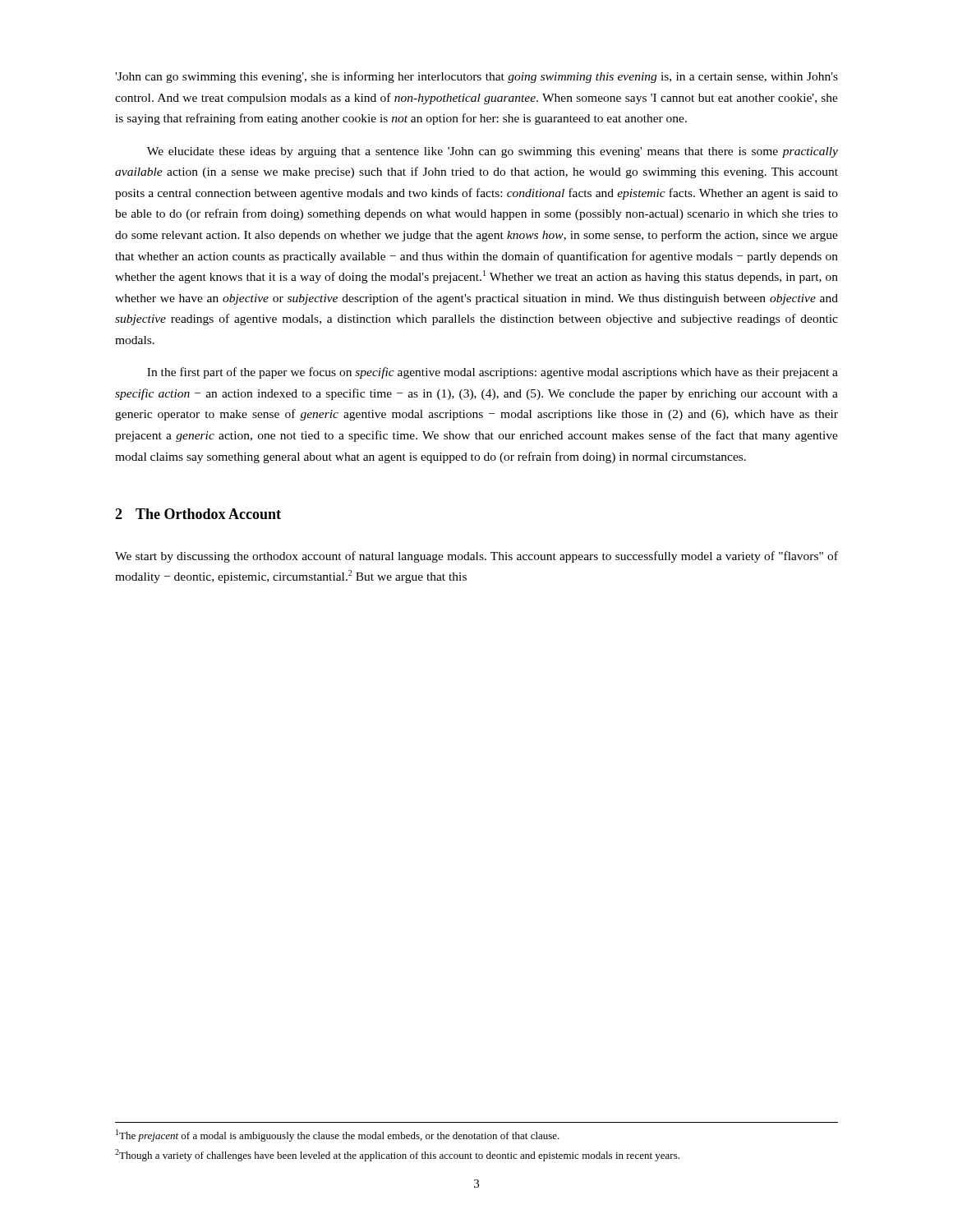953x1232 pixels.
Task: Click on the text block containing "We start by"
Action: 476,566
